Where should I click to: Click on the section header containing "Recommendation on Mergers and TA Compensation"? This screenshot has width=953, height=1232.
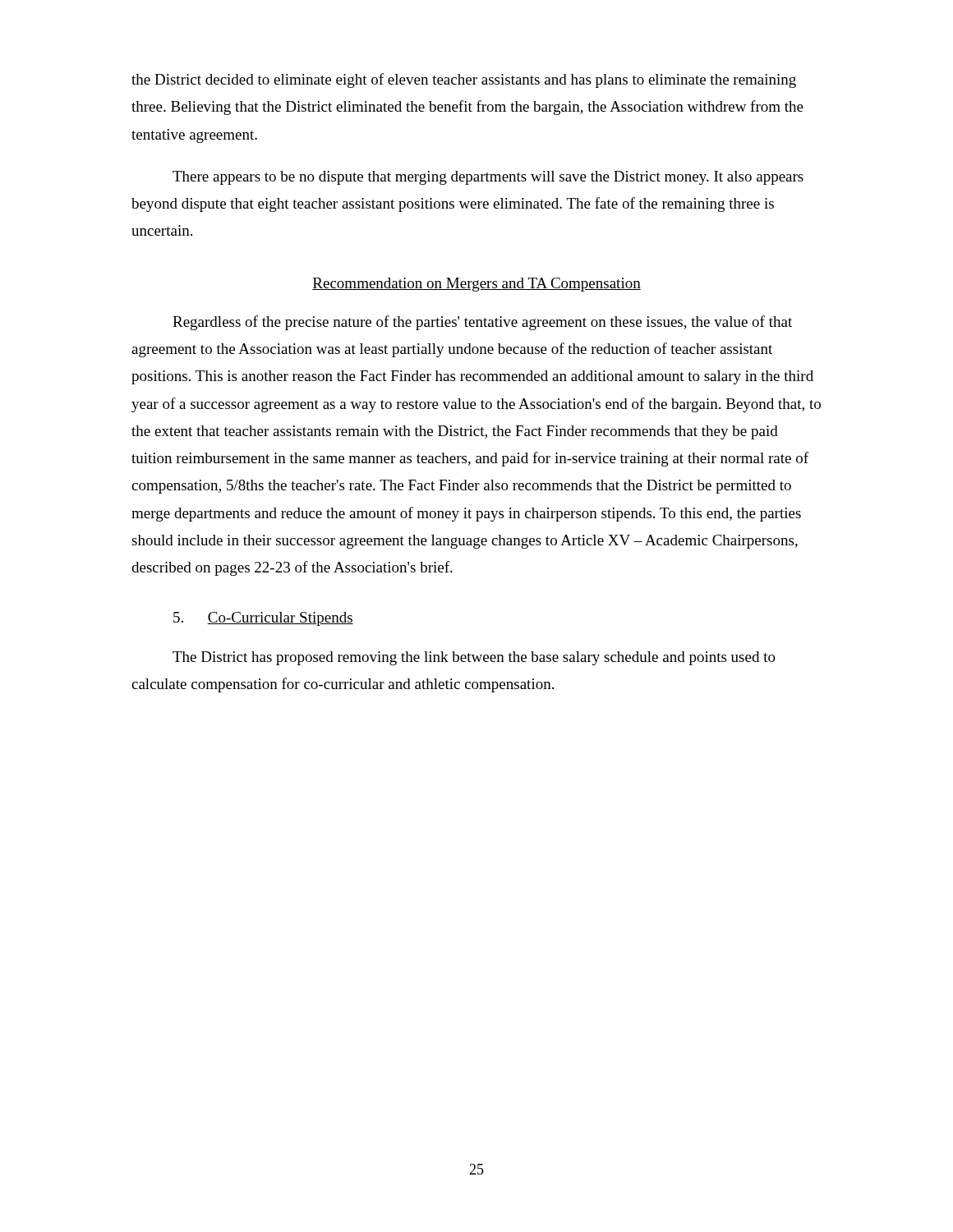[x=476, y=282]
